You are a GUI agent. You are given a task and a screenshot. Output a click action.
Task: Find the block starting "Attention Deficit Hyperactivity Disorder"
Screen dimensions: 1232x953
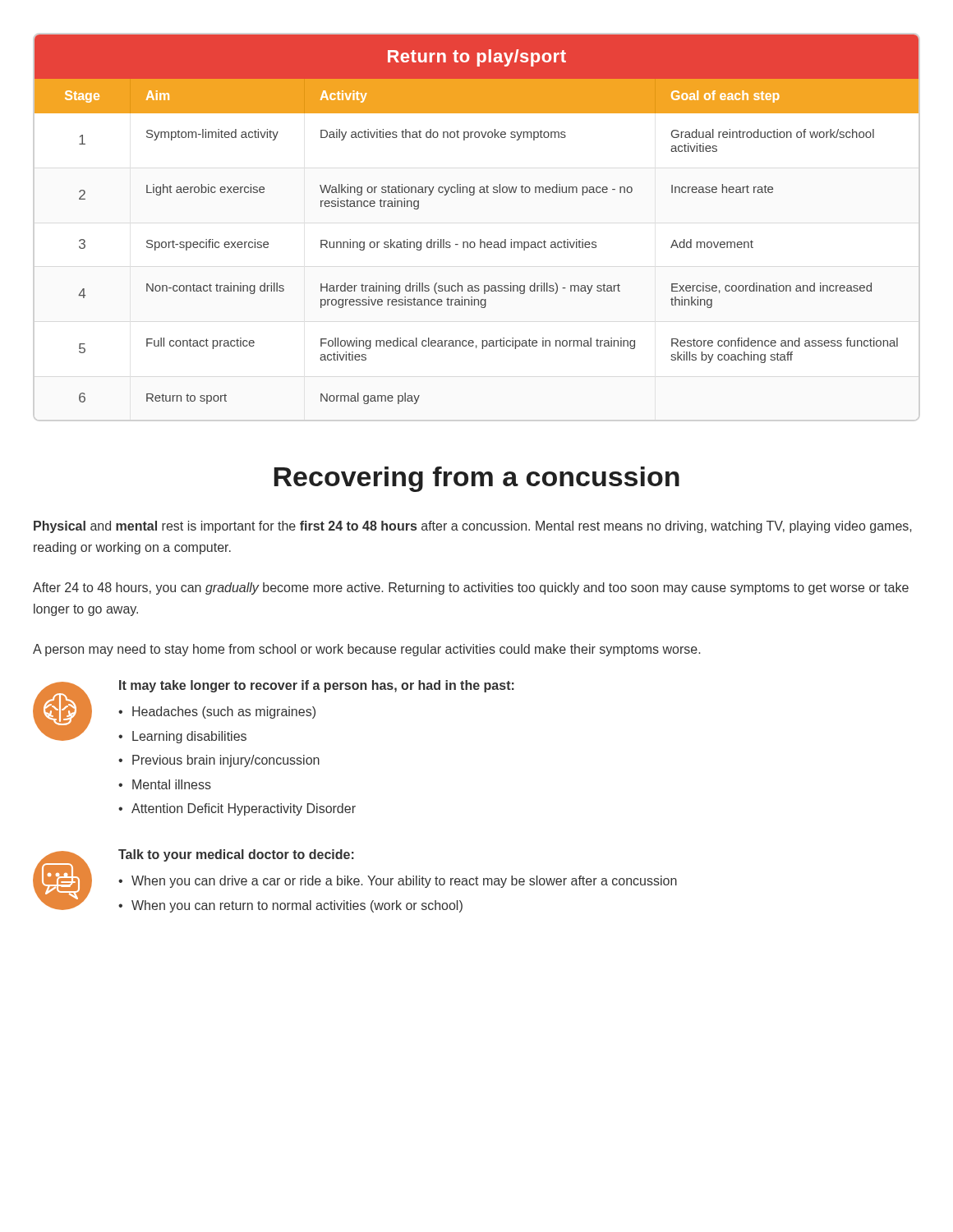tap(244, 809)
